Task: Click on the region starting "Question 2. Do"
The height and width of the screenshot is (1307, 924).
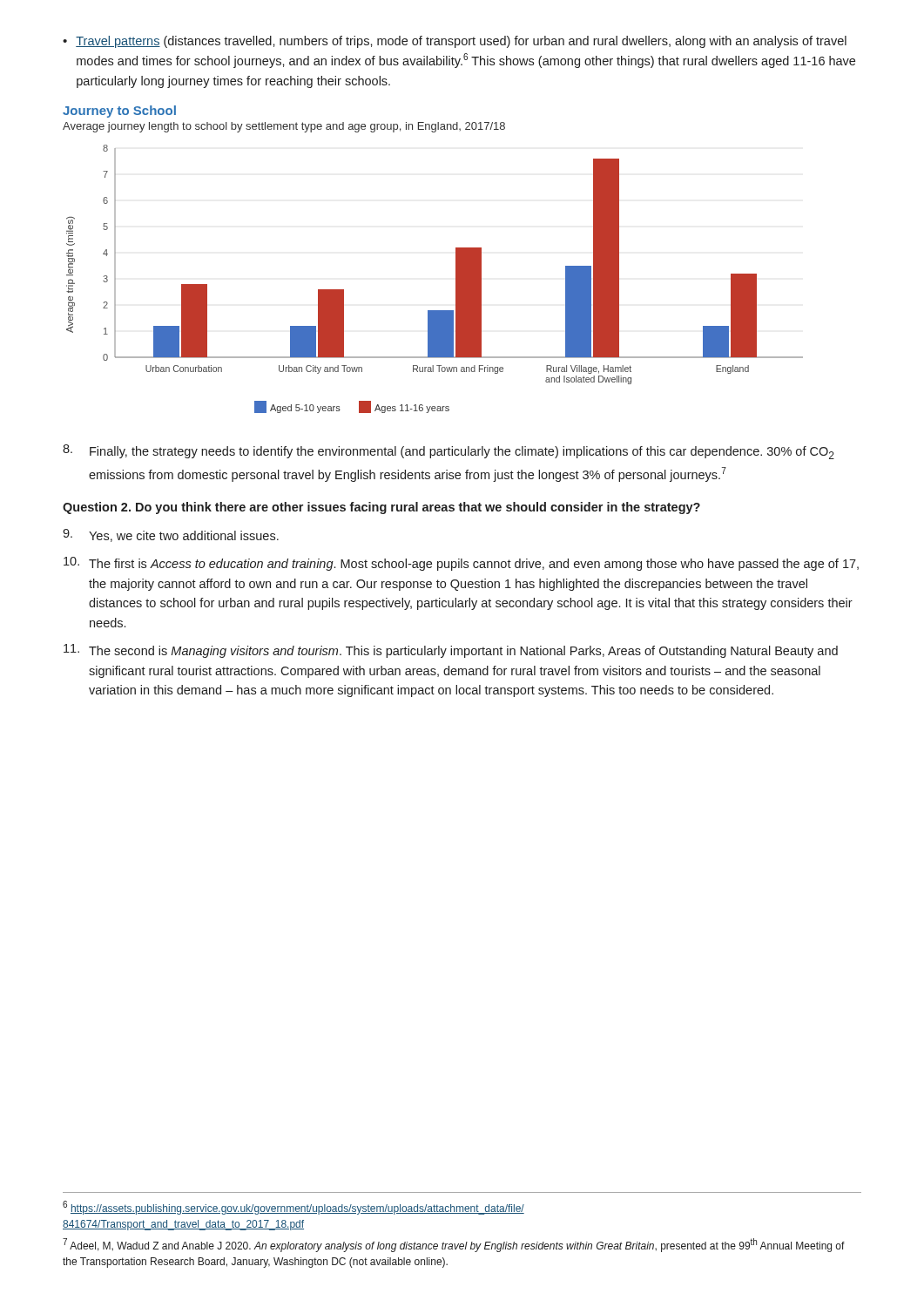Action: 382,507
